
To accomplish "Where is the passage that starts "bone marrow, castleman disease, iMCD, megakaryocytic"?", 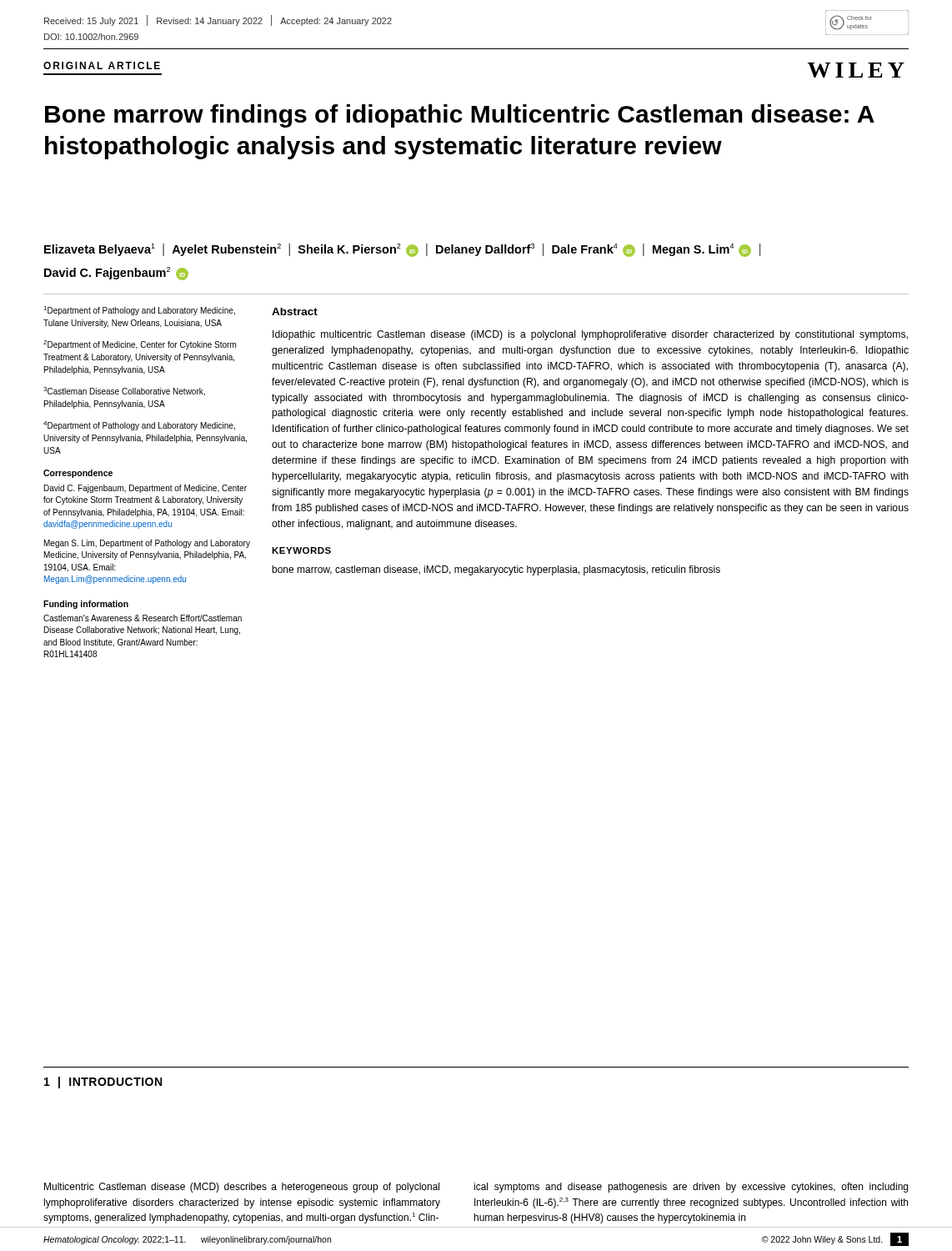I will pyautogui.click(x=496, y=569).
